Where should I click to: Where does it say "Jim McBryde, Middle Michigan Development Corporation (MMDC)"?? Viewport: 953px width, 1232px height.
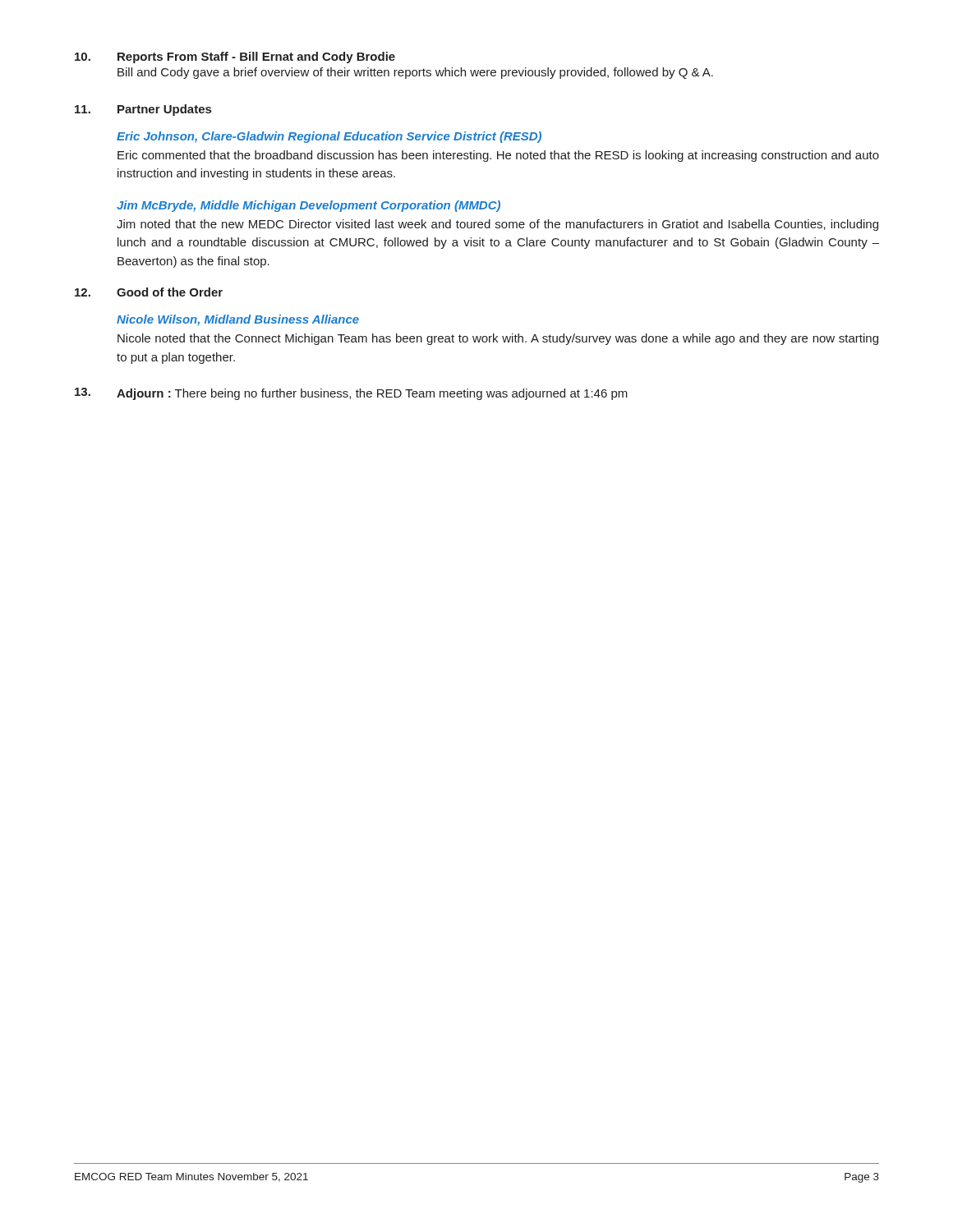pos(309,205)
